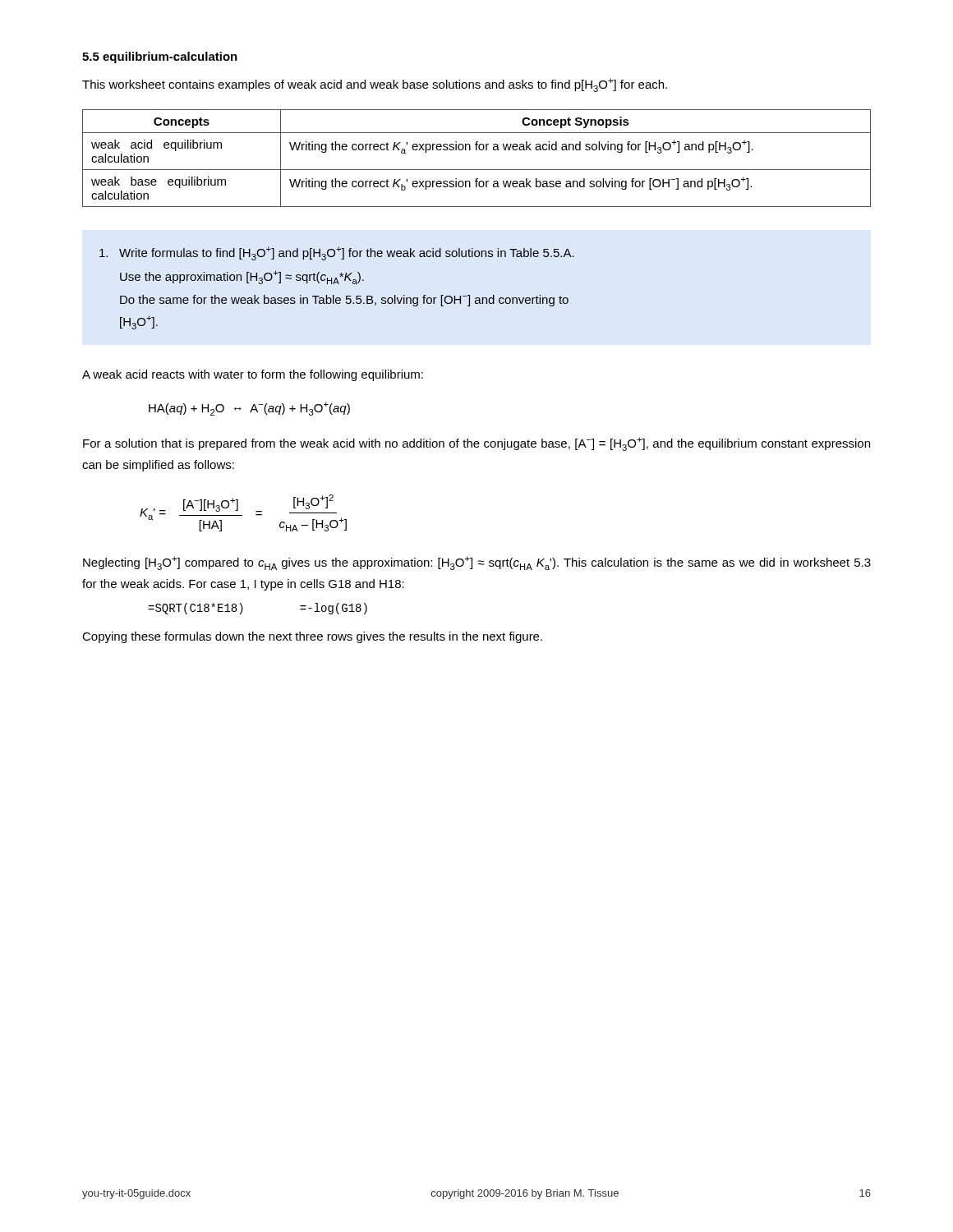Locate the block starting "=SQRT(C18*E18) =-log(G18)"
The width and height of the screenshot is (953, 1232).
pyautogui.click(x=191, y=608)
